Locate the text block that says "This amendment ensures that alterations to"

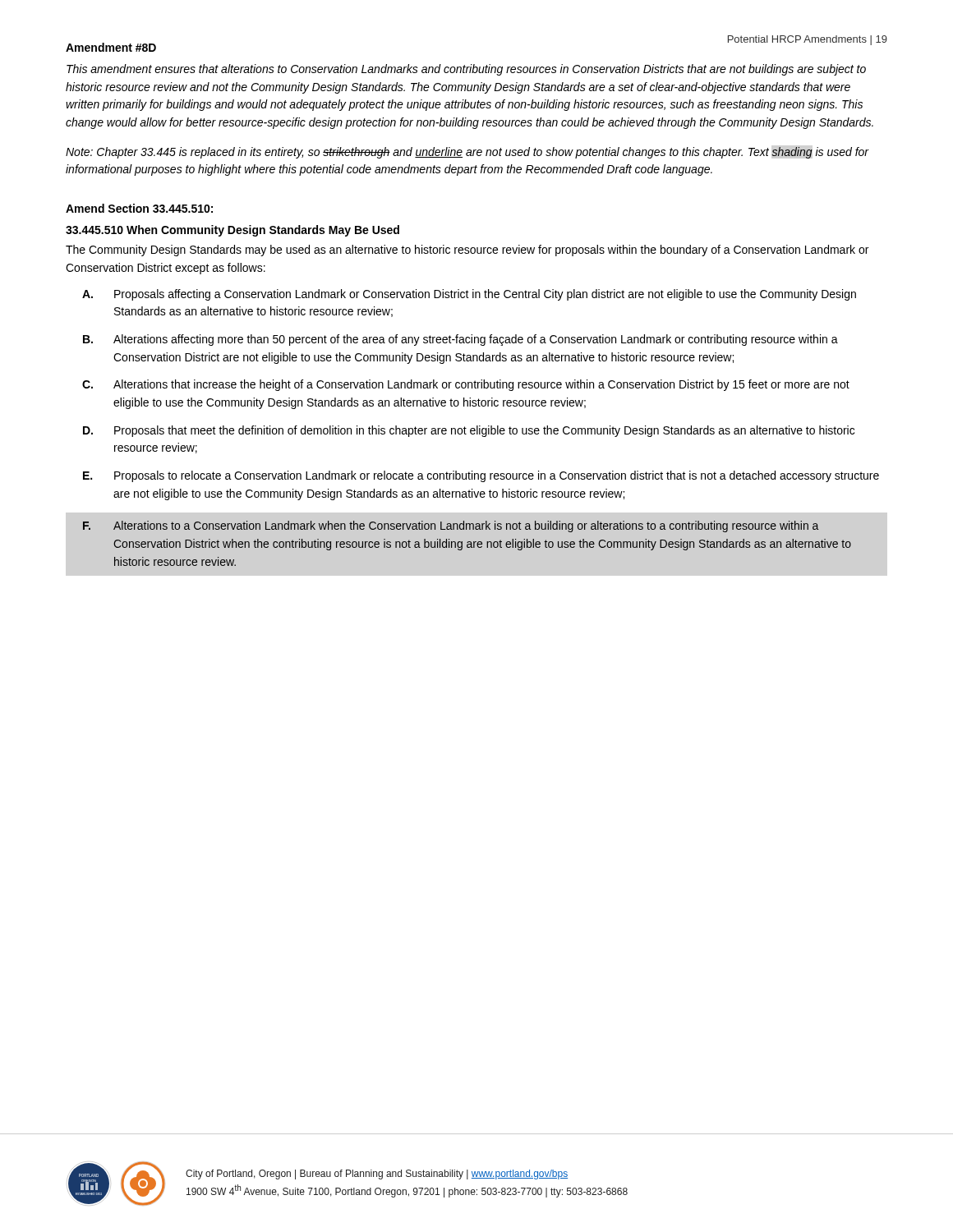[470, 96]
